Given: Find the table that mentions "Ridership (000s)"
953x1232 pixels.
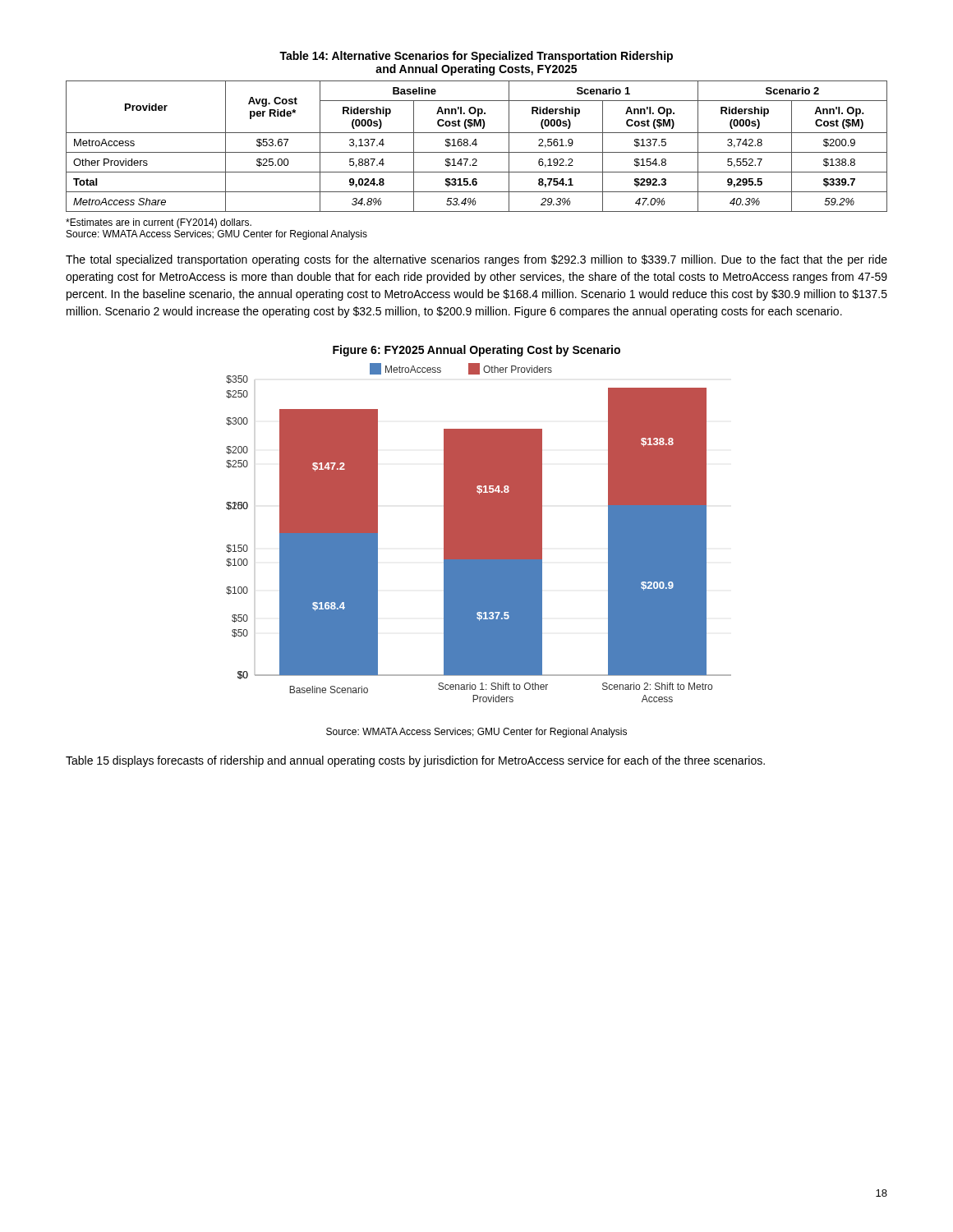Looking at the screenshot, I should click(x=476, y=146).
